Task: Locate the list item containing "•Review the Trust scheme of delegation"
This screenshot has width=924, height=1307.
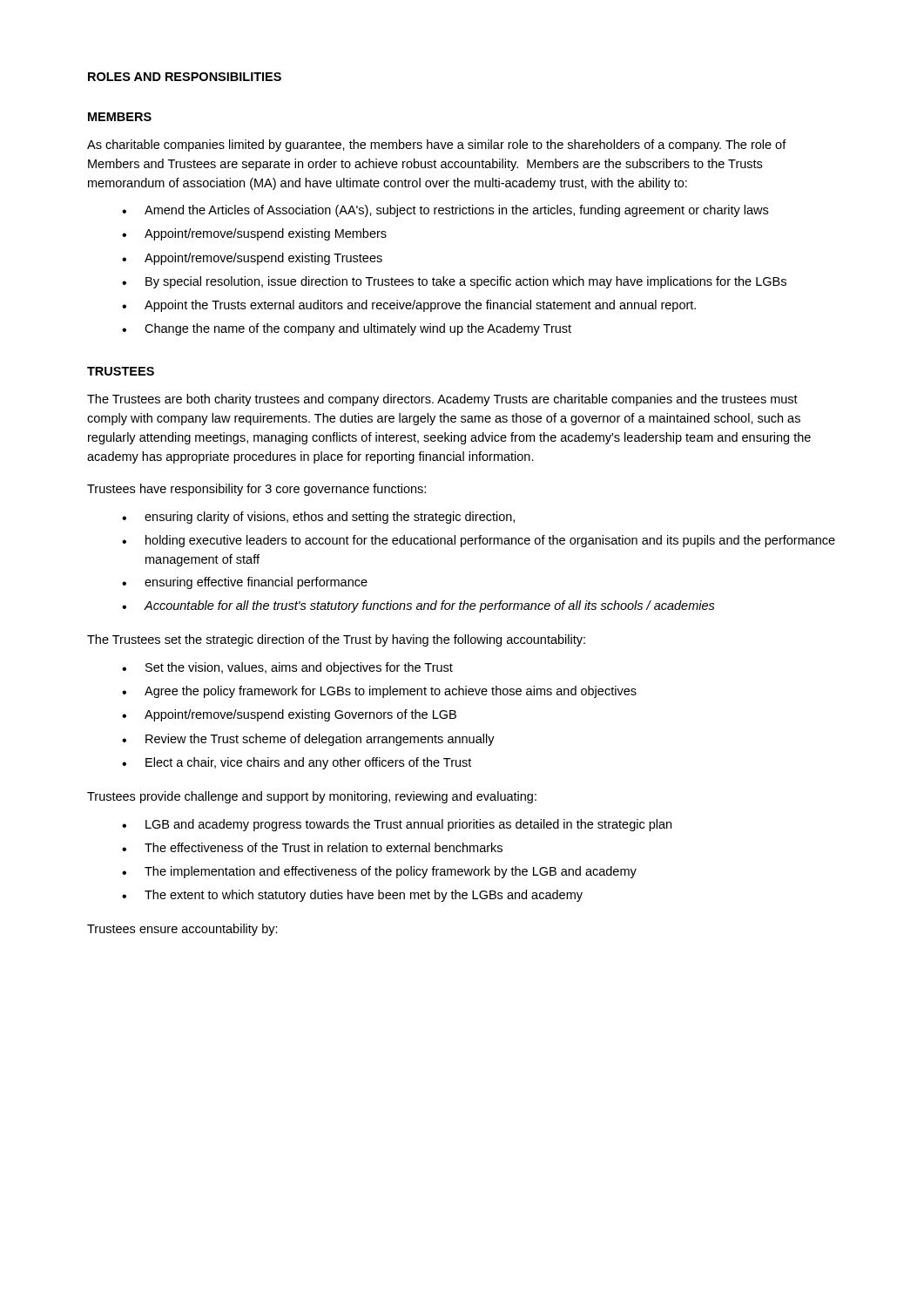Action: pyautogui.click(x=479, y=740)
